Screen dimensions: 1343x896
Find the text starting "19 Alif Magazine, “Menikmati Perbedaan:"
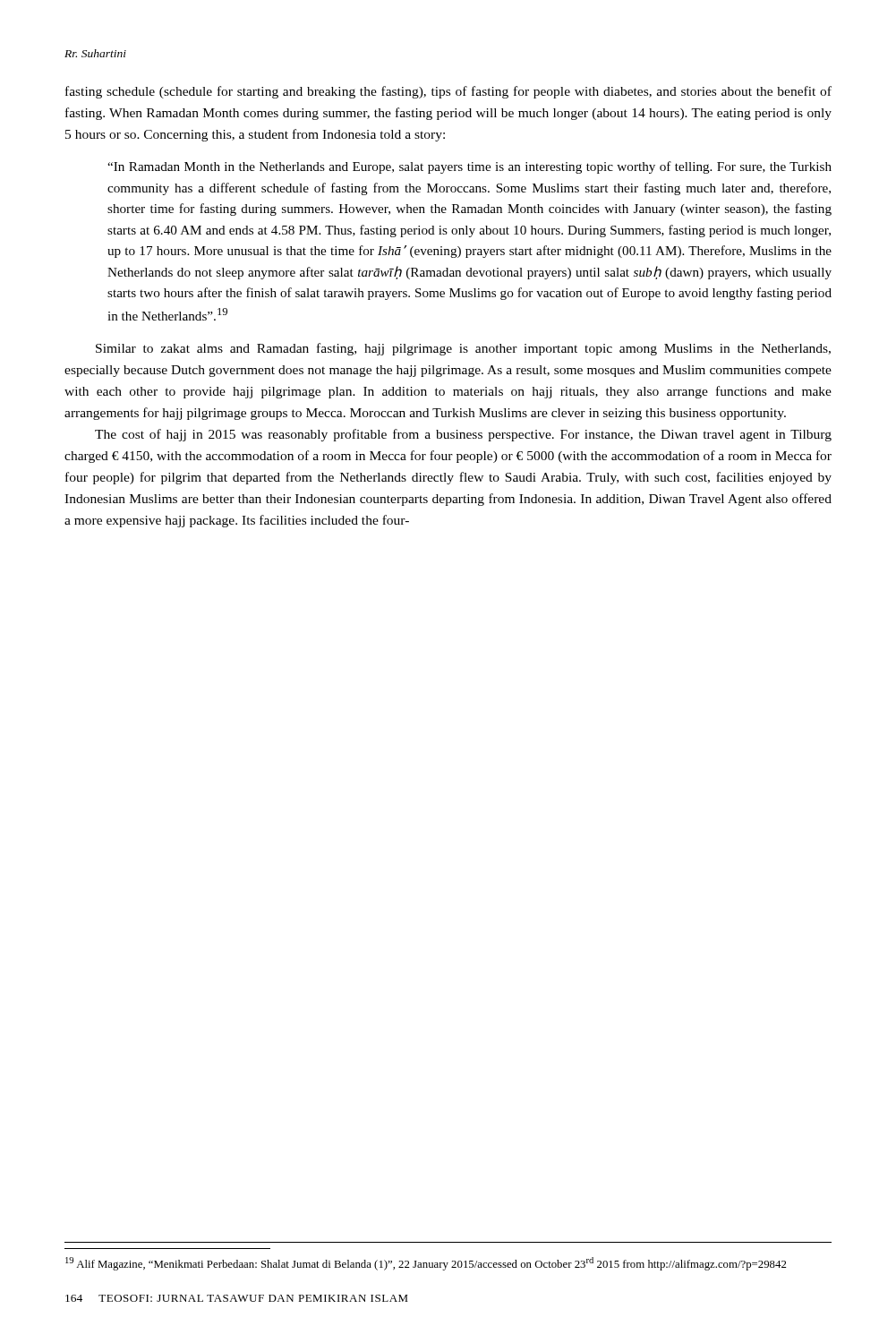[x=448, y=1263]
